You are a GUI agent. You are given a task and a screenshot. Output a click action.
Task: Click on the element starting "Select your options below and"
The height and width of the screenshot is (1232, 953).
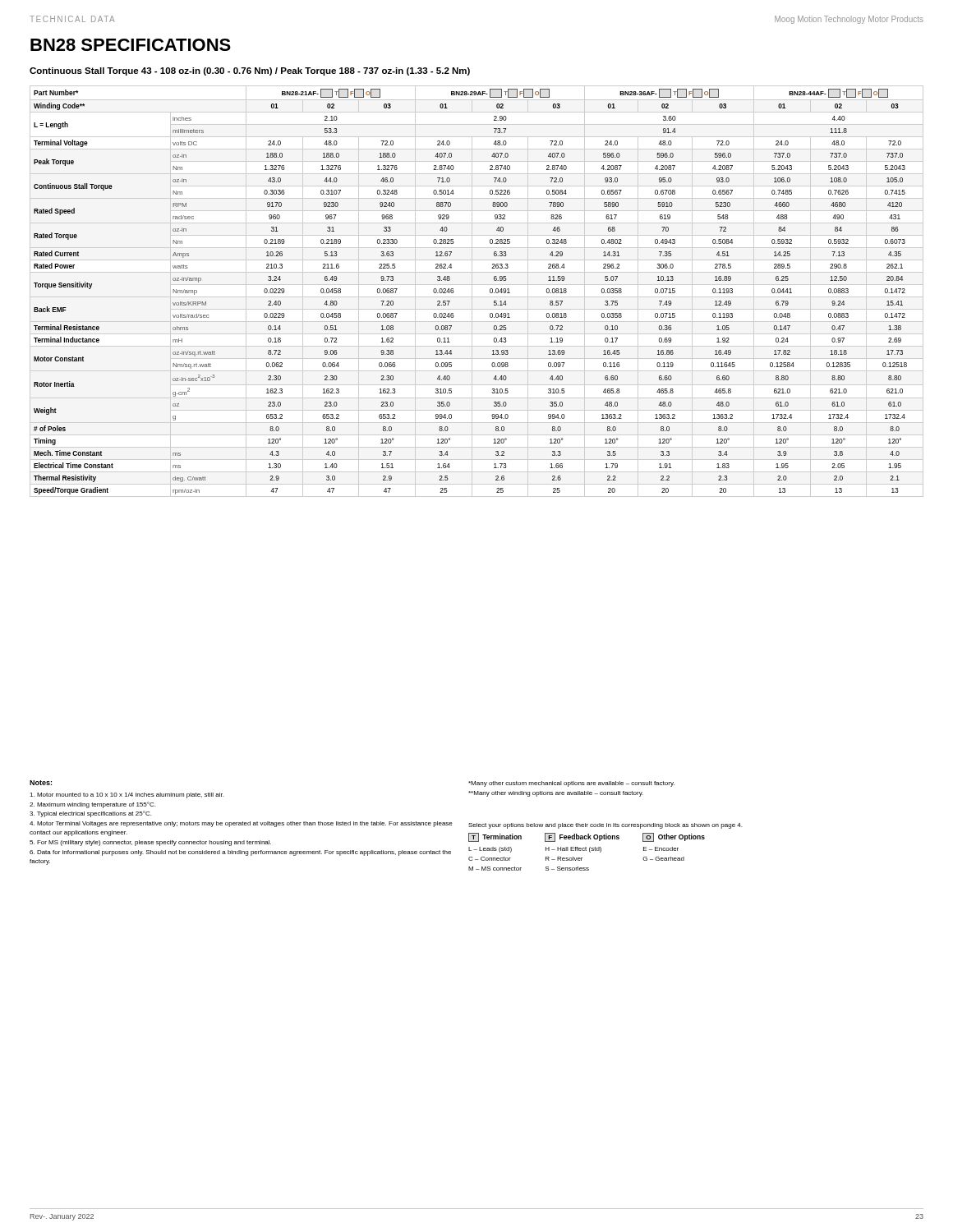(x=696, y=848)
